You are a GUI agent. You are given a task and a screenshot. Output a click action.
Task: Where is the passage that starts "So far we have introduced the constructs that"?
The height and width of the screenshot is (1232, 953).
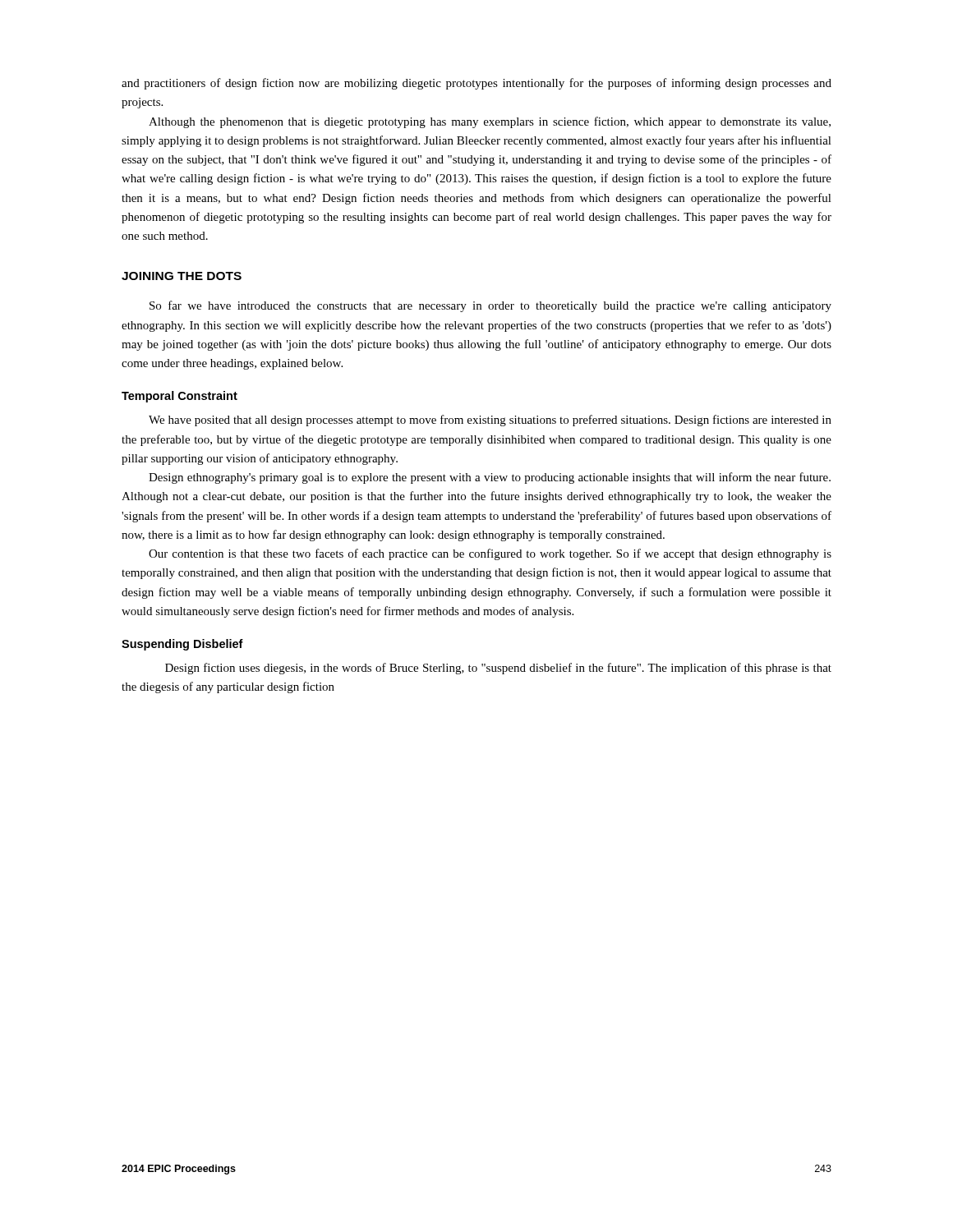coord(476,335)
